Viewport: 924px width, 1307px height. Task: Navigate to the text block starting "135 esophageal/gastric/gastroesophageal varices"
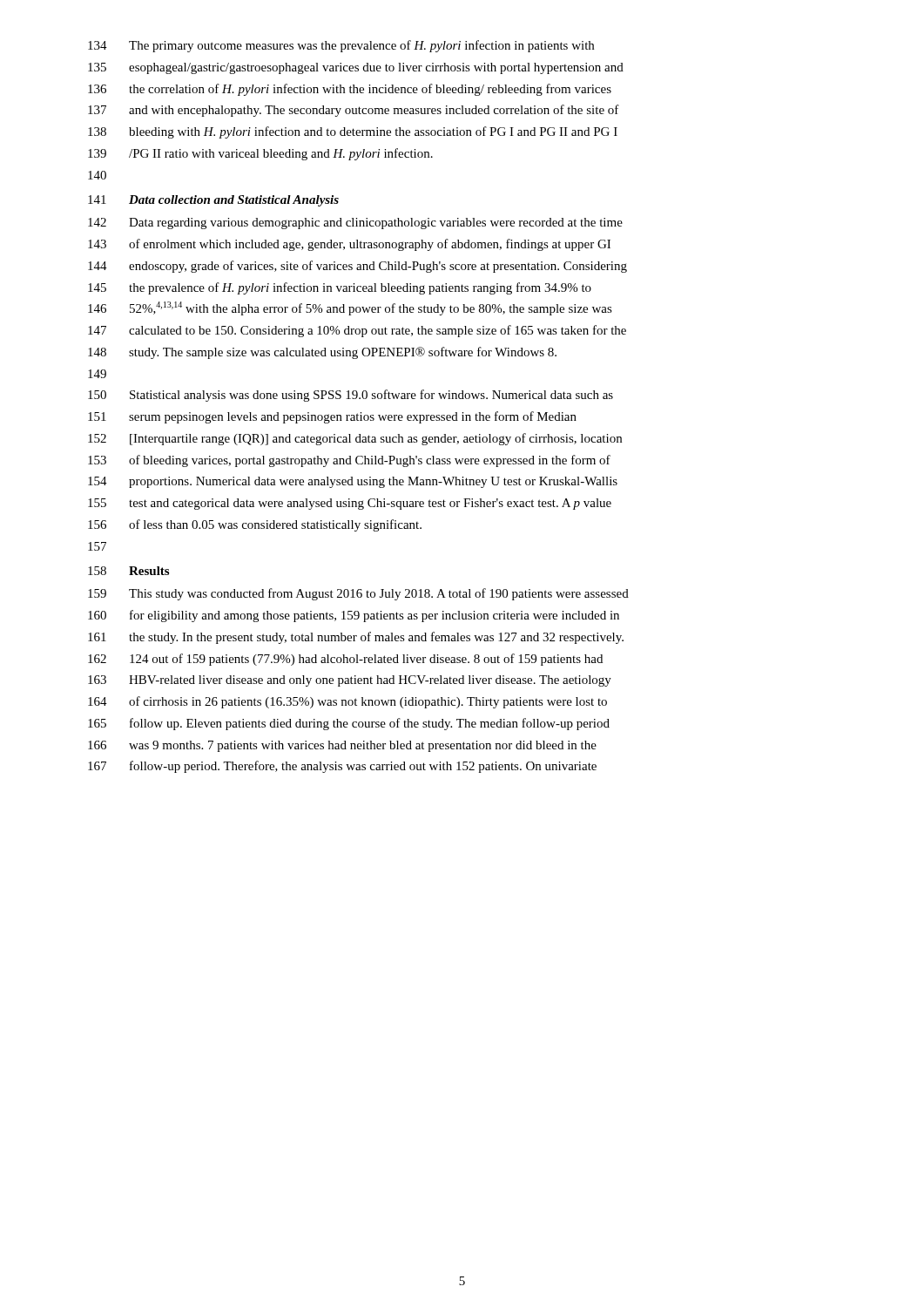[x=471, y=67]
